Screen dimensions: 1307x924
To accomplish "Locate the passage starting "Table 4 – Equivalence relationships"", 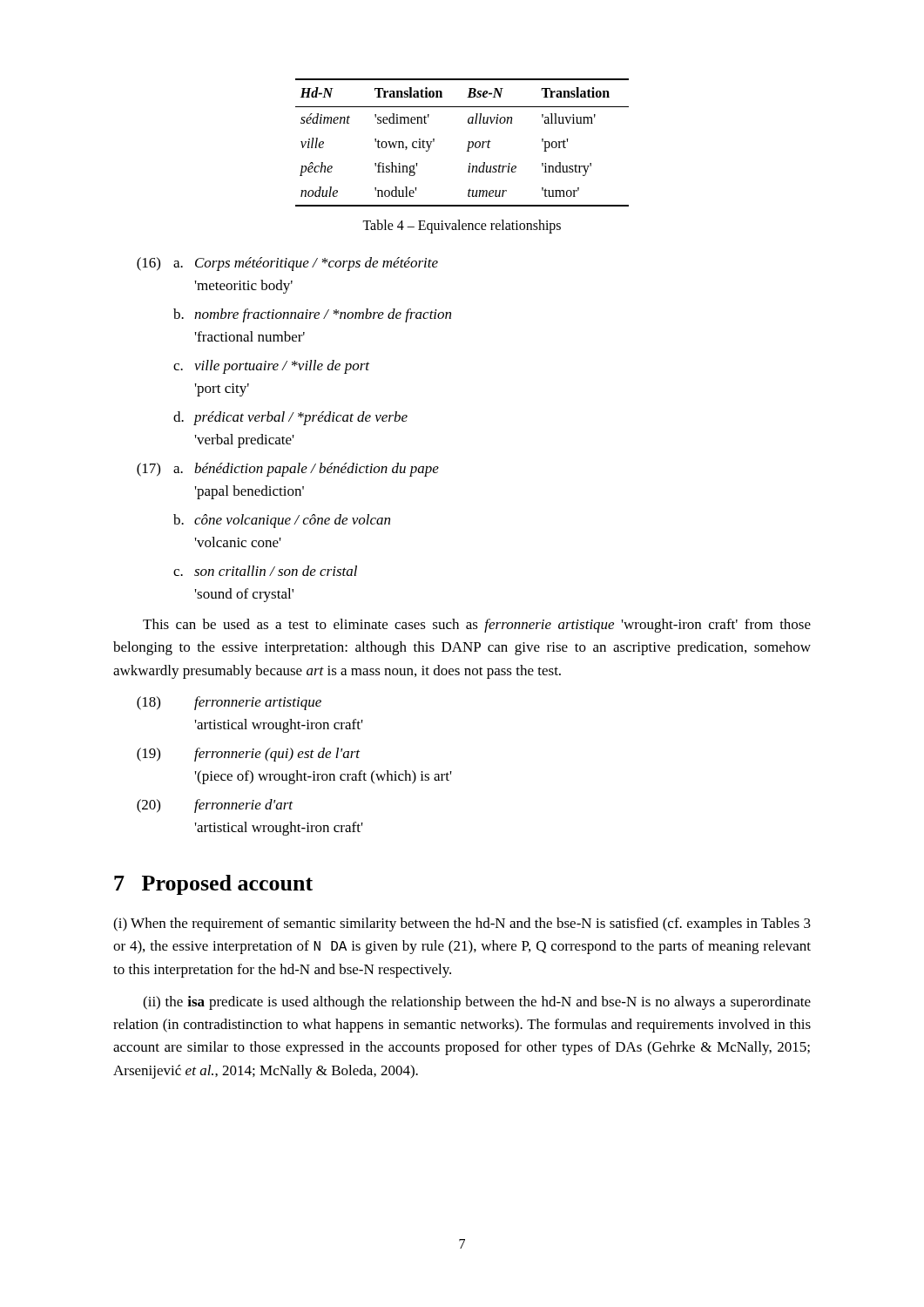I will click(462, 225).
